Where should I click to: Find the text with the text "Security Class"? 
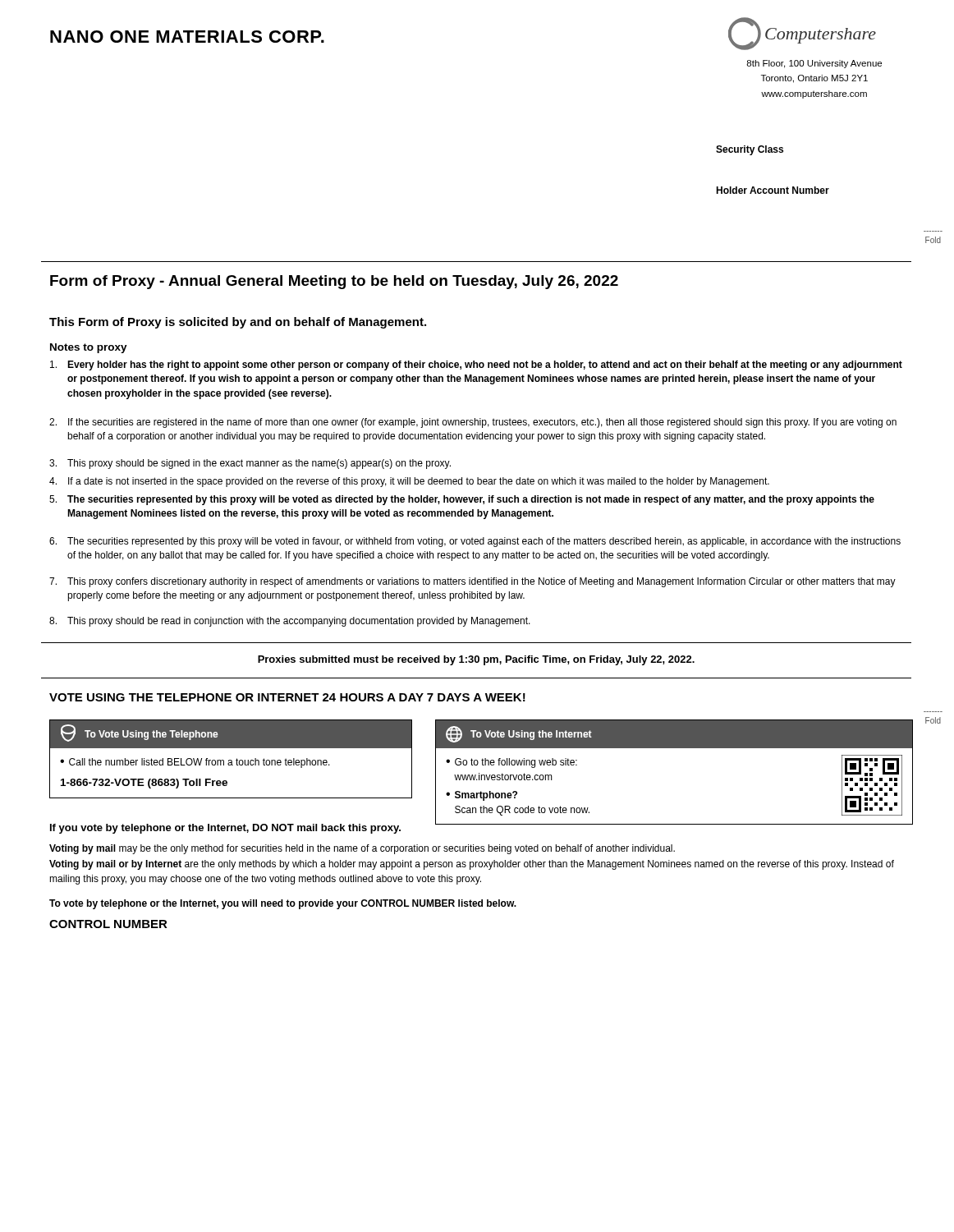pyautogui.click(x=750, y=150)
